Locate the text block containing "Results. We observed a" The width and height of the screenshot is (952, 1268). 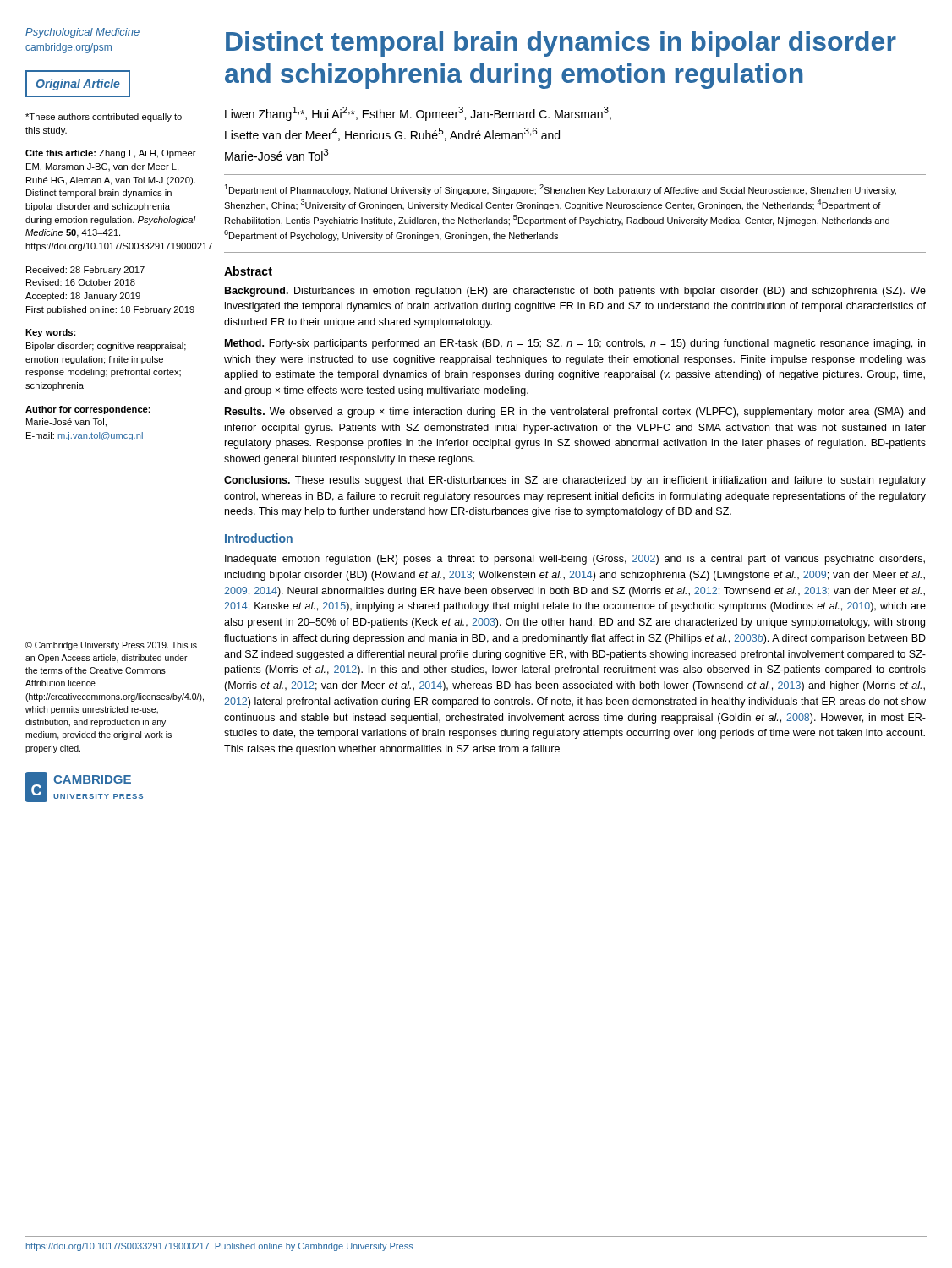tap(575, 435)
